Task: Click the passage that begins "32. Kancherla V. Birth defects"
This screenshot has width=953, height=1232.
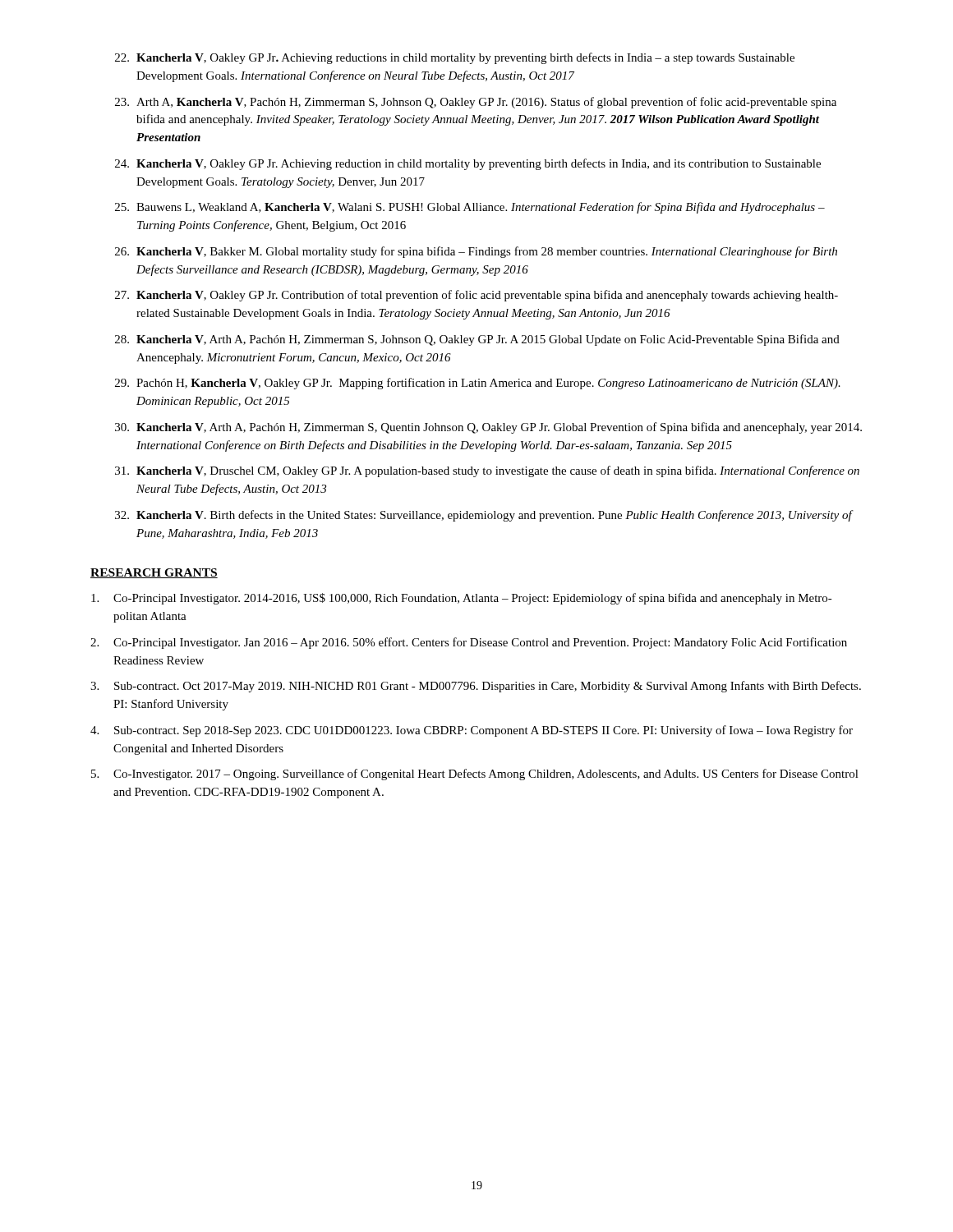Action: click(x=476, y=524)
